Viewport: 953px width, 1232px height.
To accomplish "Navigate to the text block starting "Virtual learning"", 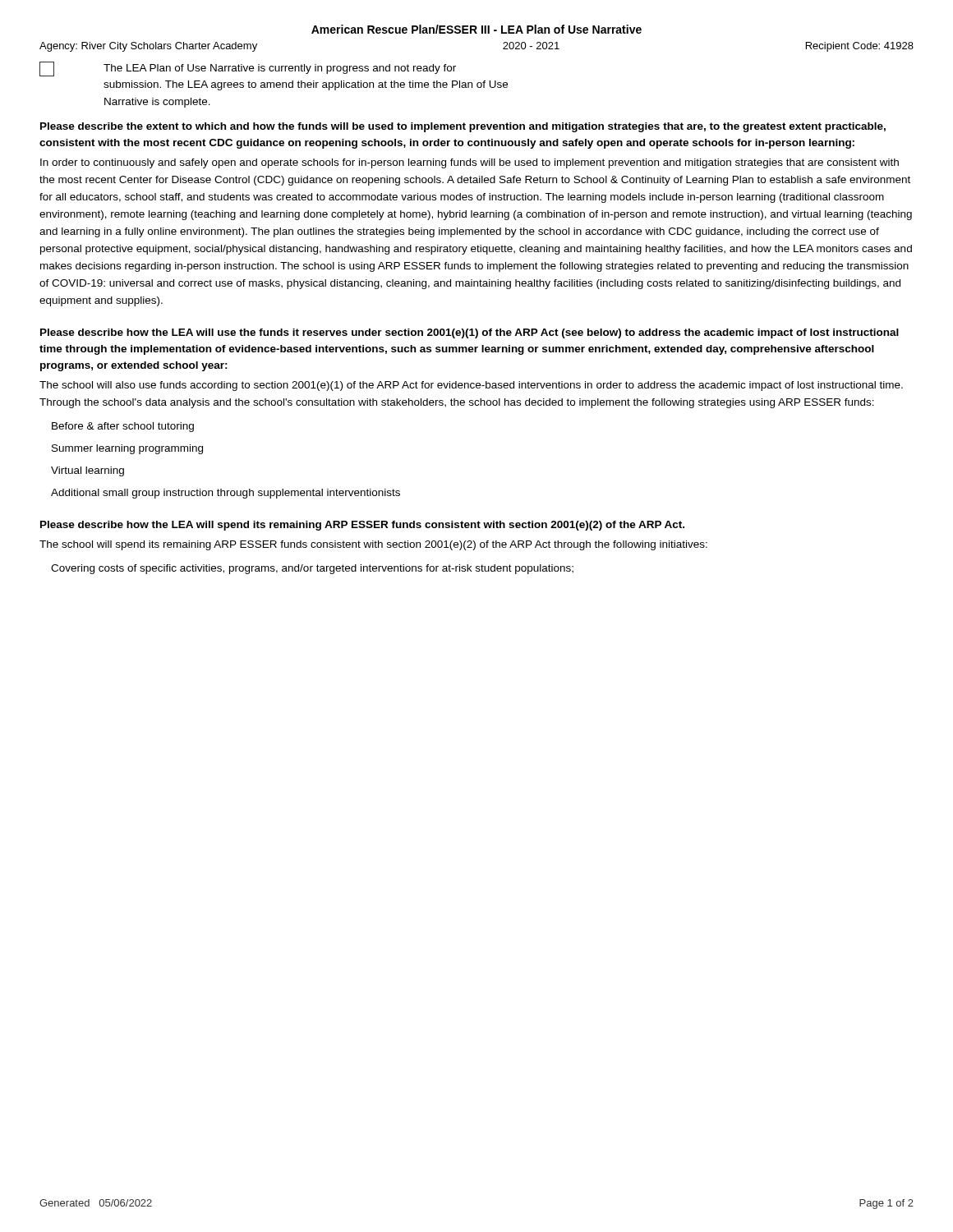I will point(88,470).
